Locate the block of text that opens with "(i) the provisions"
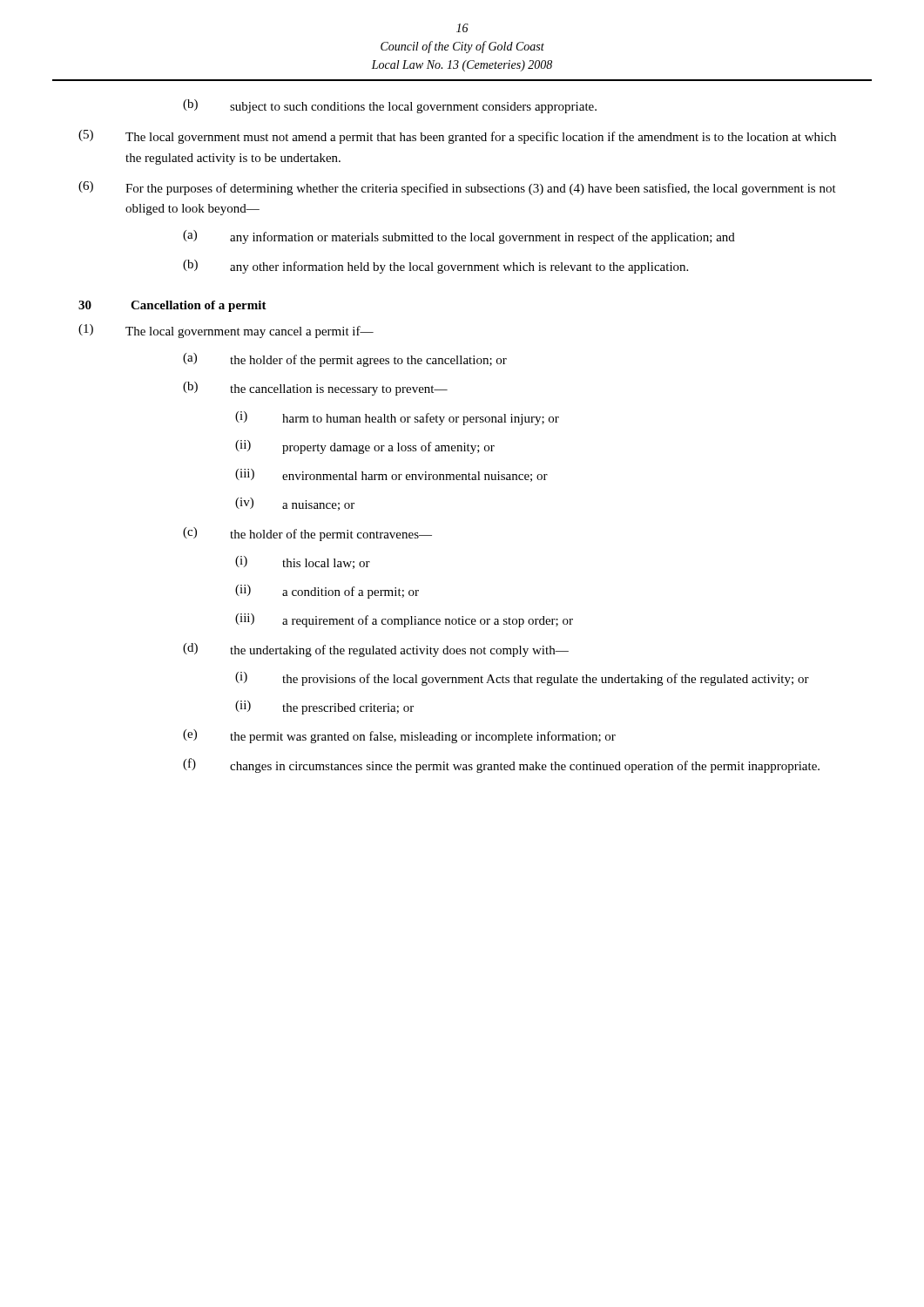Viewport: 924px width, 1307px height. pyautogui.click(x=540, y=679)
